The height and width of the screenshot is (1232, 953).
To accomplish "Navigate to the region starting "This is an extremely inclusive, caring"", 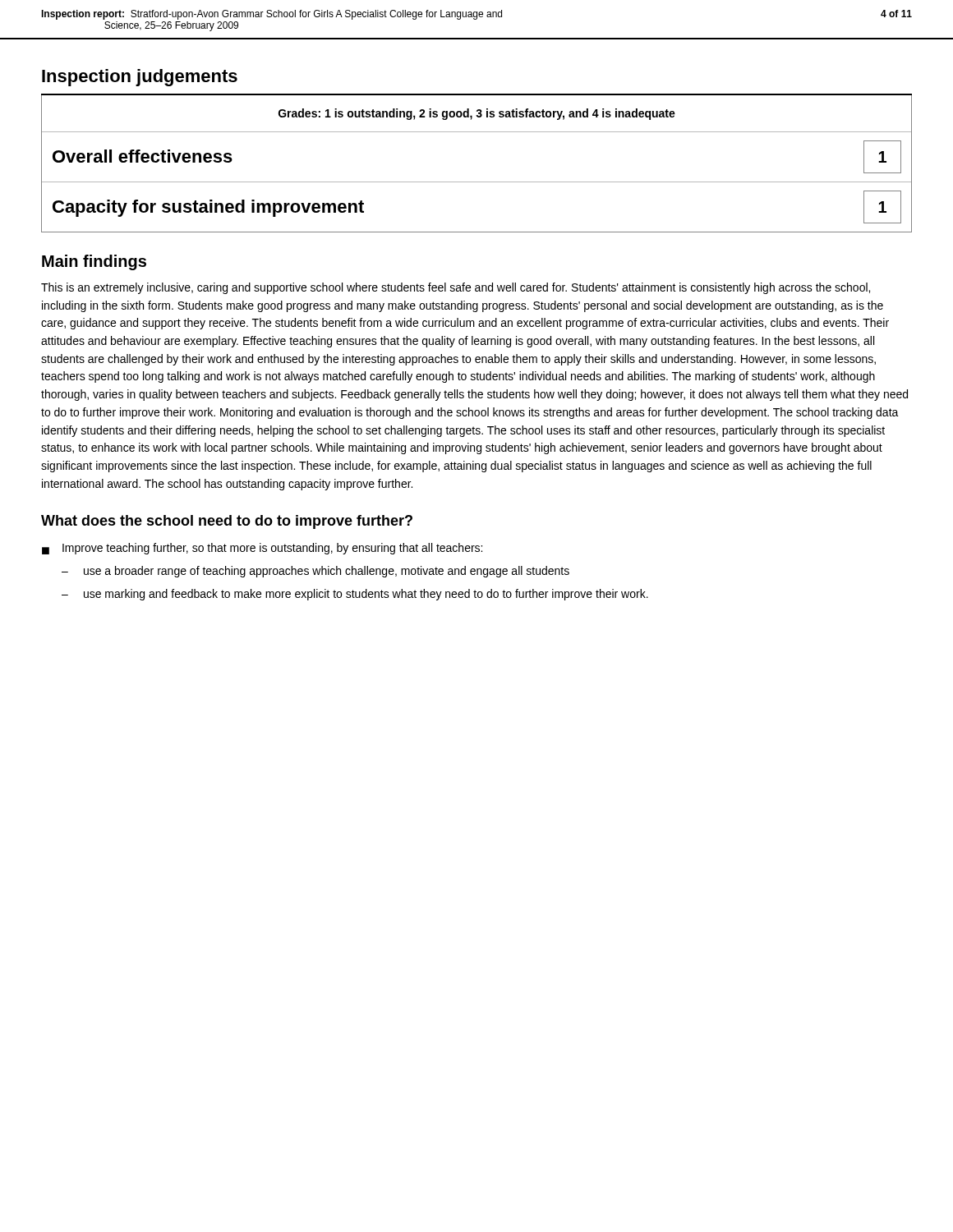I will tap(475, 385).
